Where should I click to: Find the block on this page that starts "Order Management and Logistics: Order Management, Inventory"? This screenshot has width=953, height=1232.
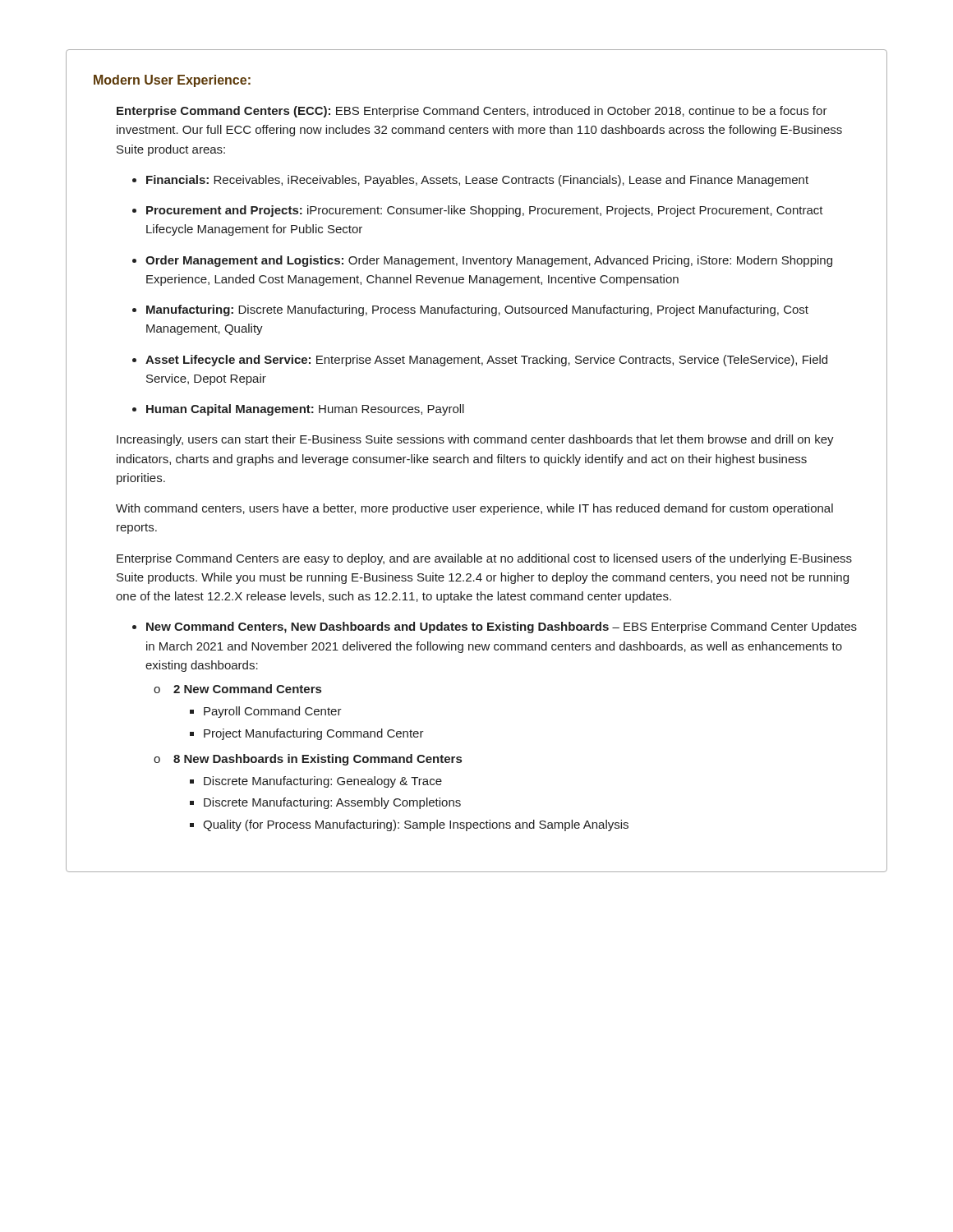point(488,269)
